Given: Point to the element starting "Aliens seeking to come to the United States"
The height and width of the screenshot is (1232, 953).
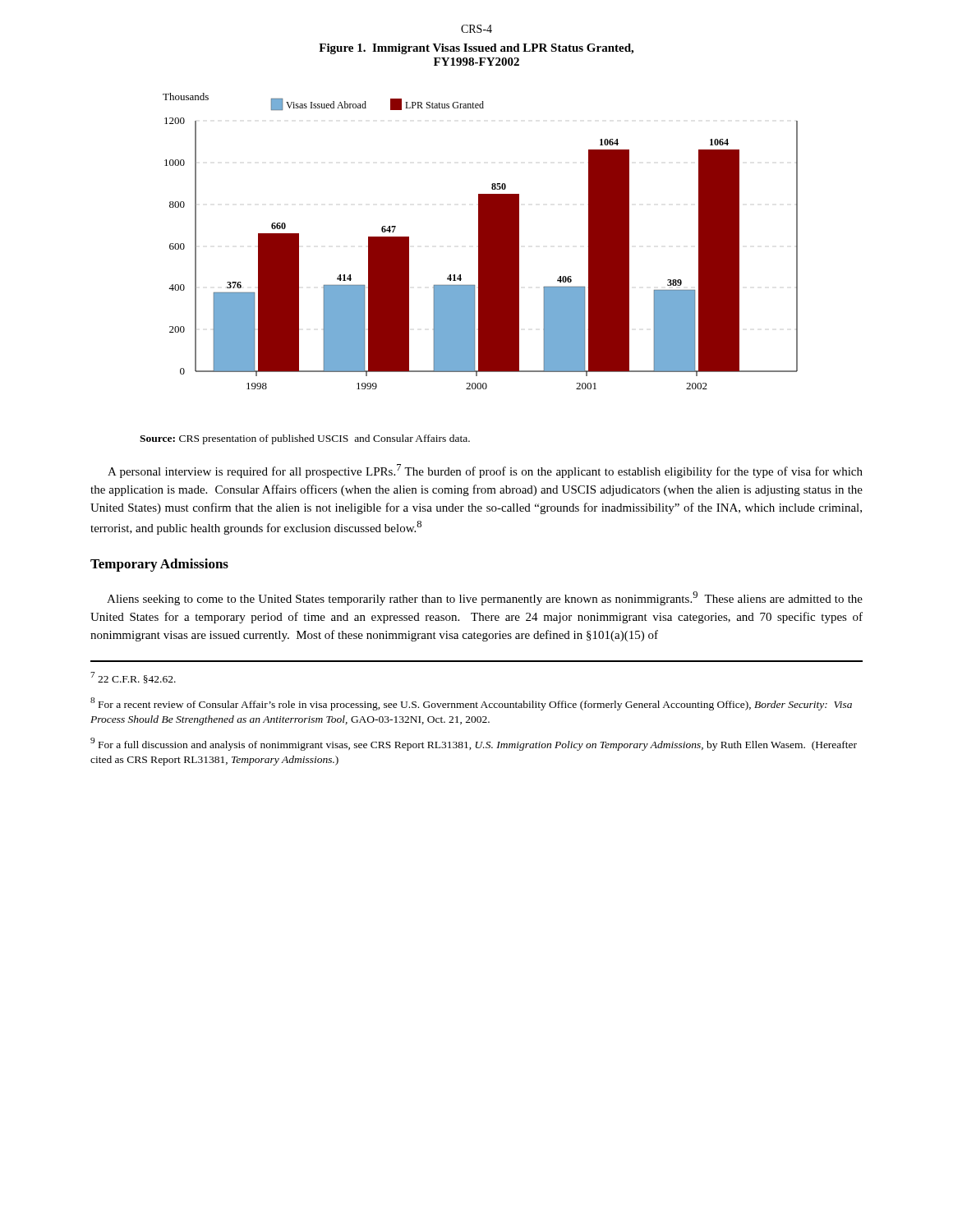Looking at the screenshot, I should tap(476, 615).
